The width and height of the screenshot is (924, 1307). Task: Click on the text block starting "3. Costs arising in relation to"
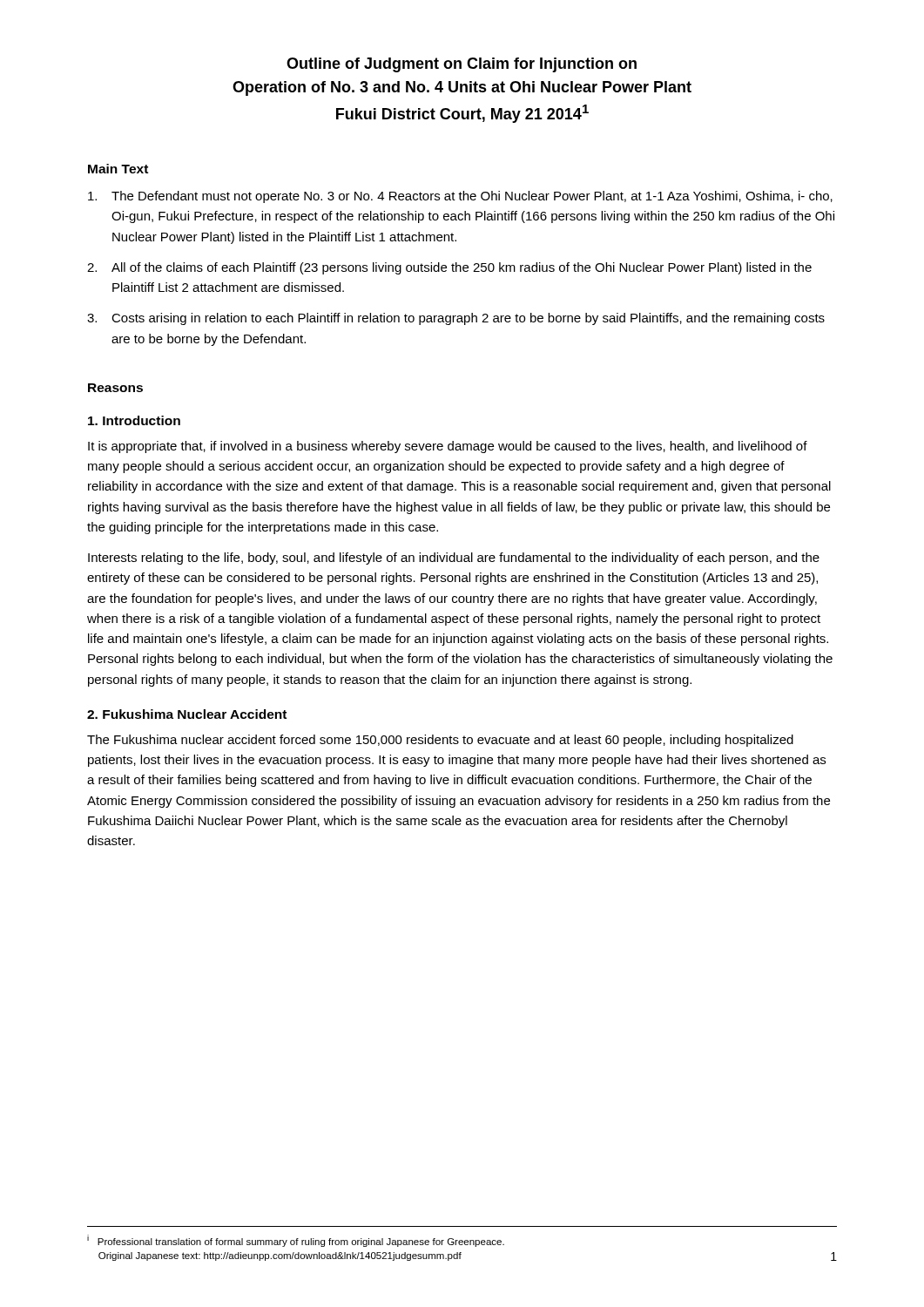462,328
